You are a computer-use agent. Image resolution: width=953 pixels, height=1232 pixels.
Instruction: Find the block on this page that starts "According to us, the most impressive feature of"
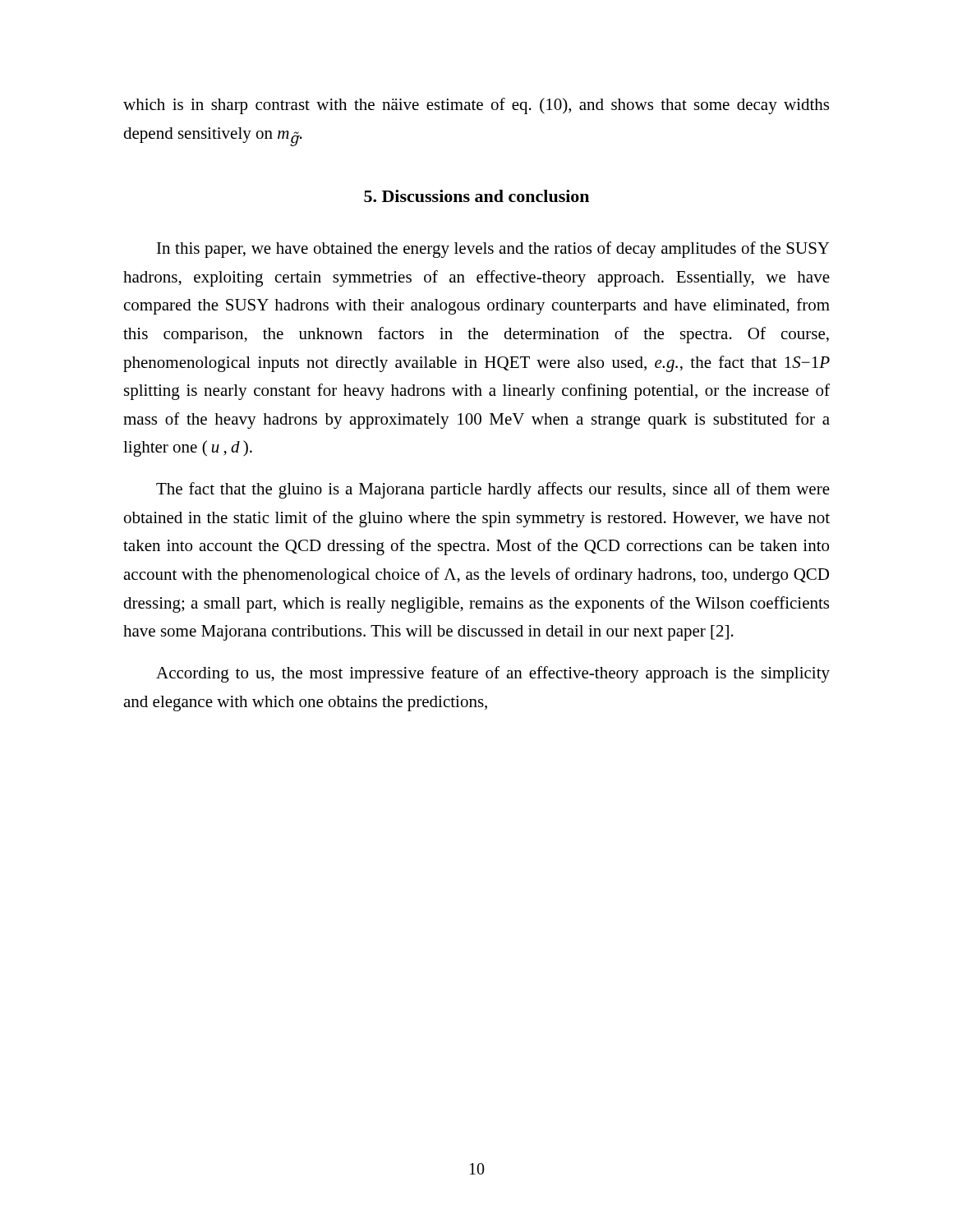point(476,687)
